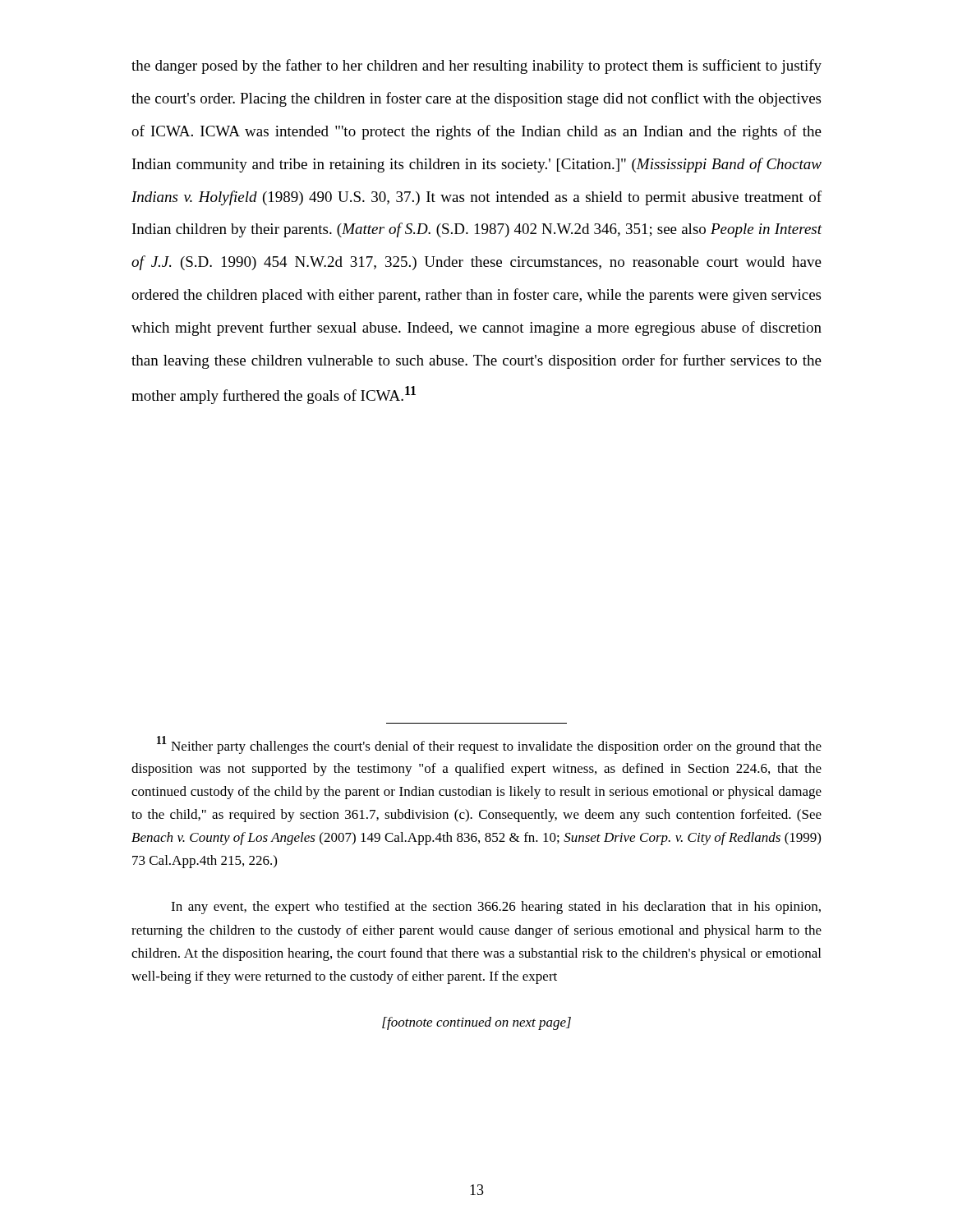Find the text block that says "the danger posed by the"
The width and height of the screenshot is (953, 1232).
click(x=476, y=231)
